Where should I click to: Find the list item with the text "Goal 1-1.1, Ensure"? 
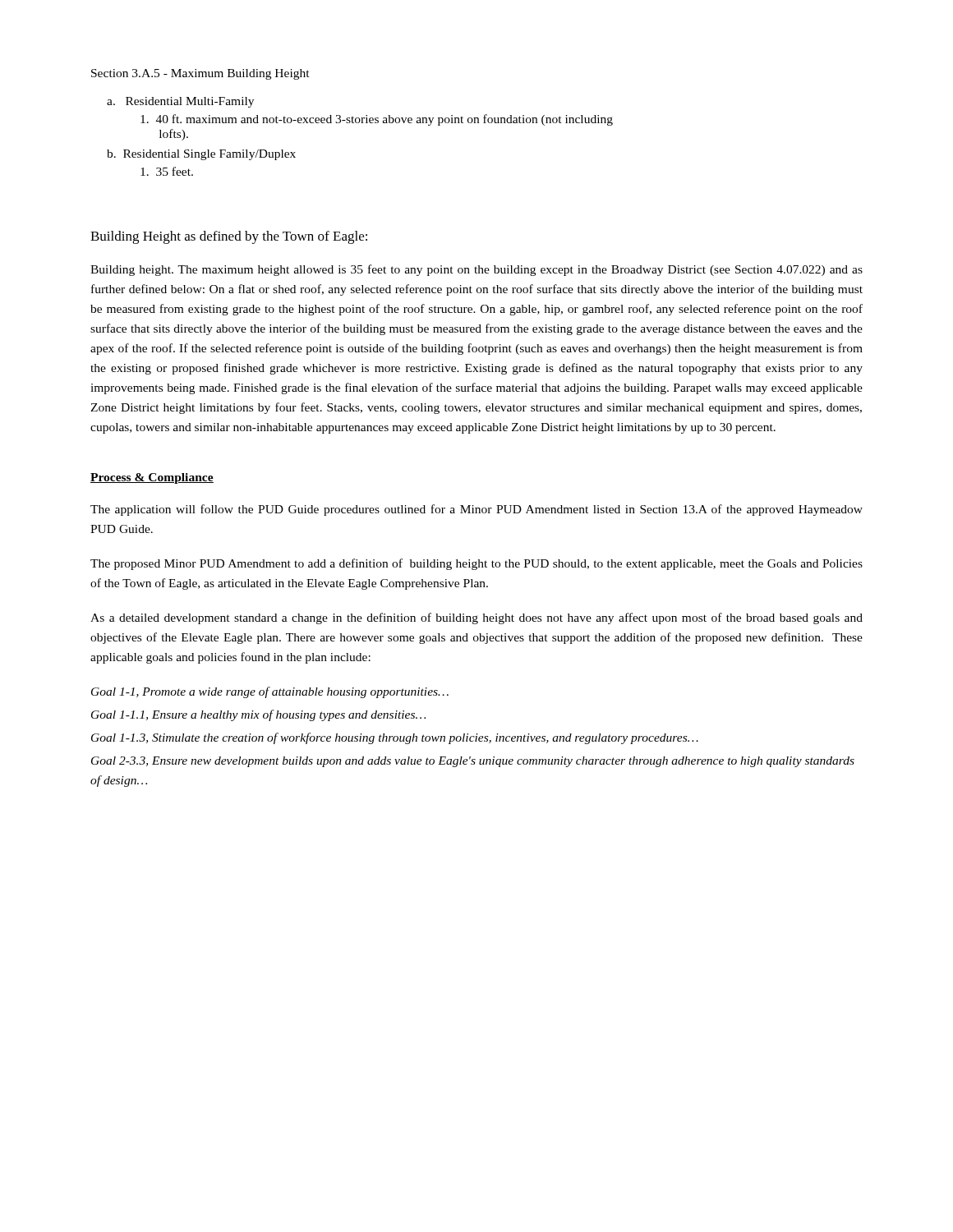tap(259, 714)
